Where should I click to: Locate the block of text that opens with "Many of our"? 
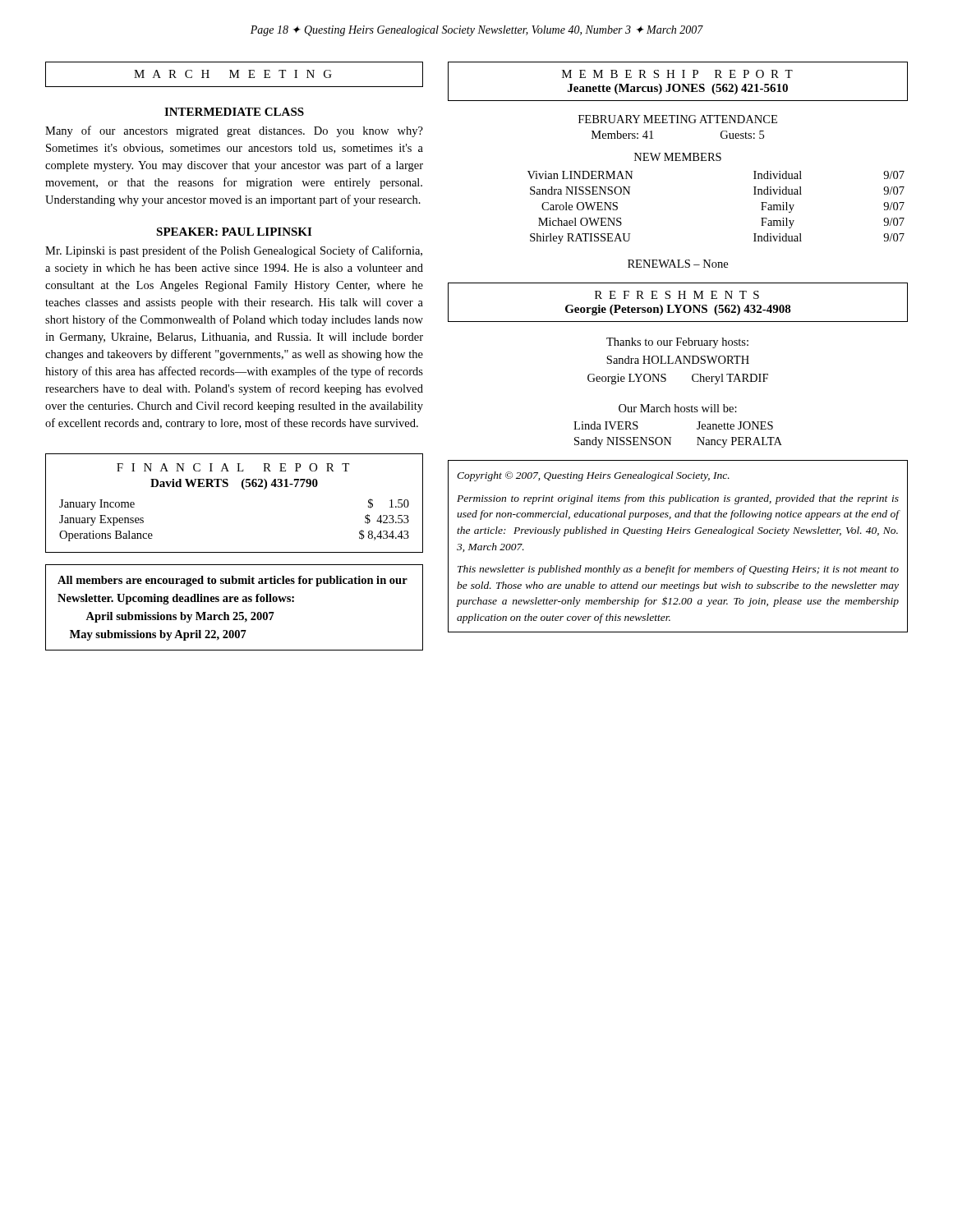pos(234,165)
